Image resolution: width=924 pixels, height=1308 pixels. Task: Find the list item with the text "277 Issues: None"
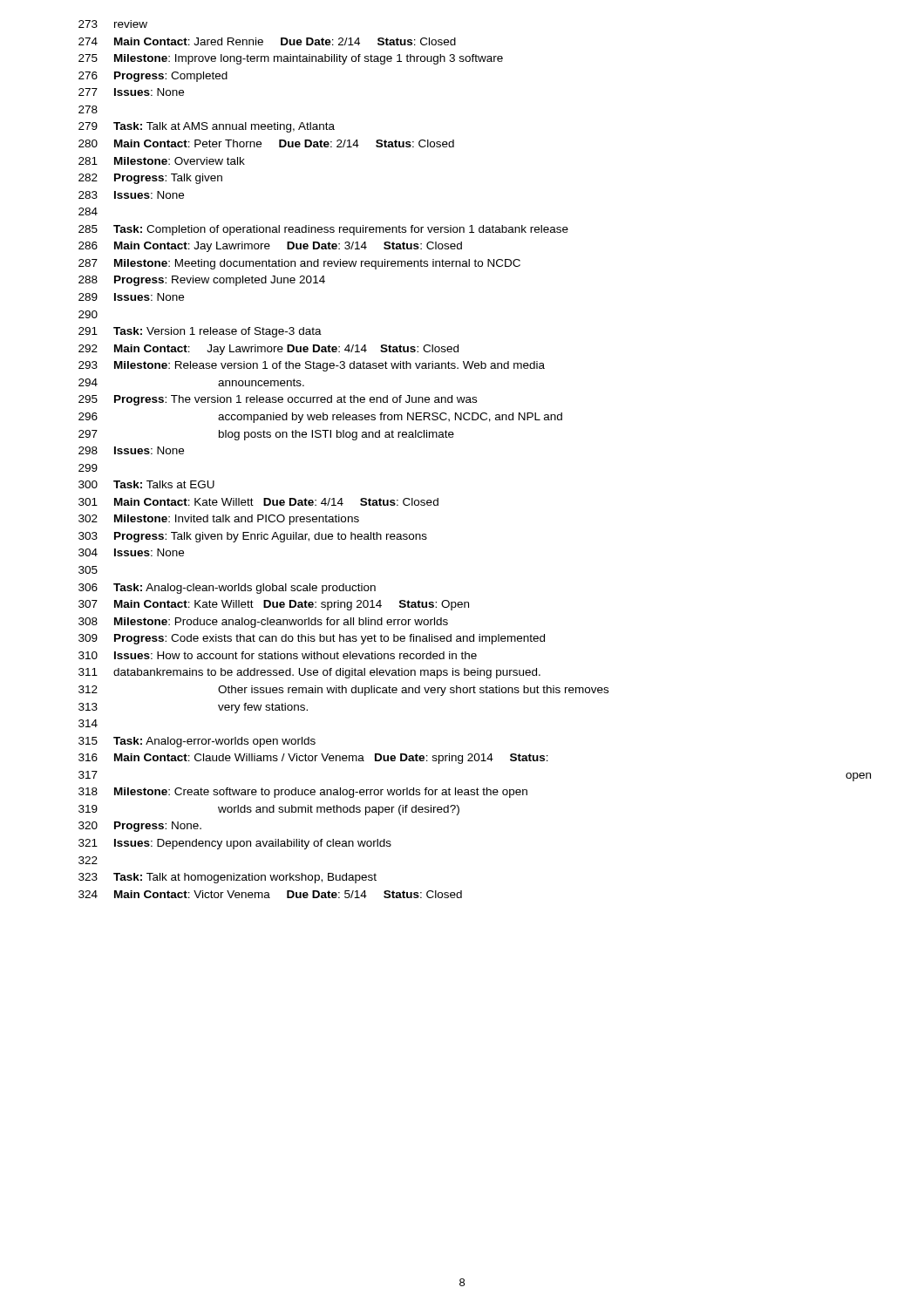131,92
